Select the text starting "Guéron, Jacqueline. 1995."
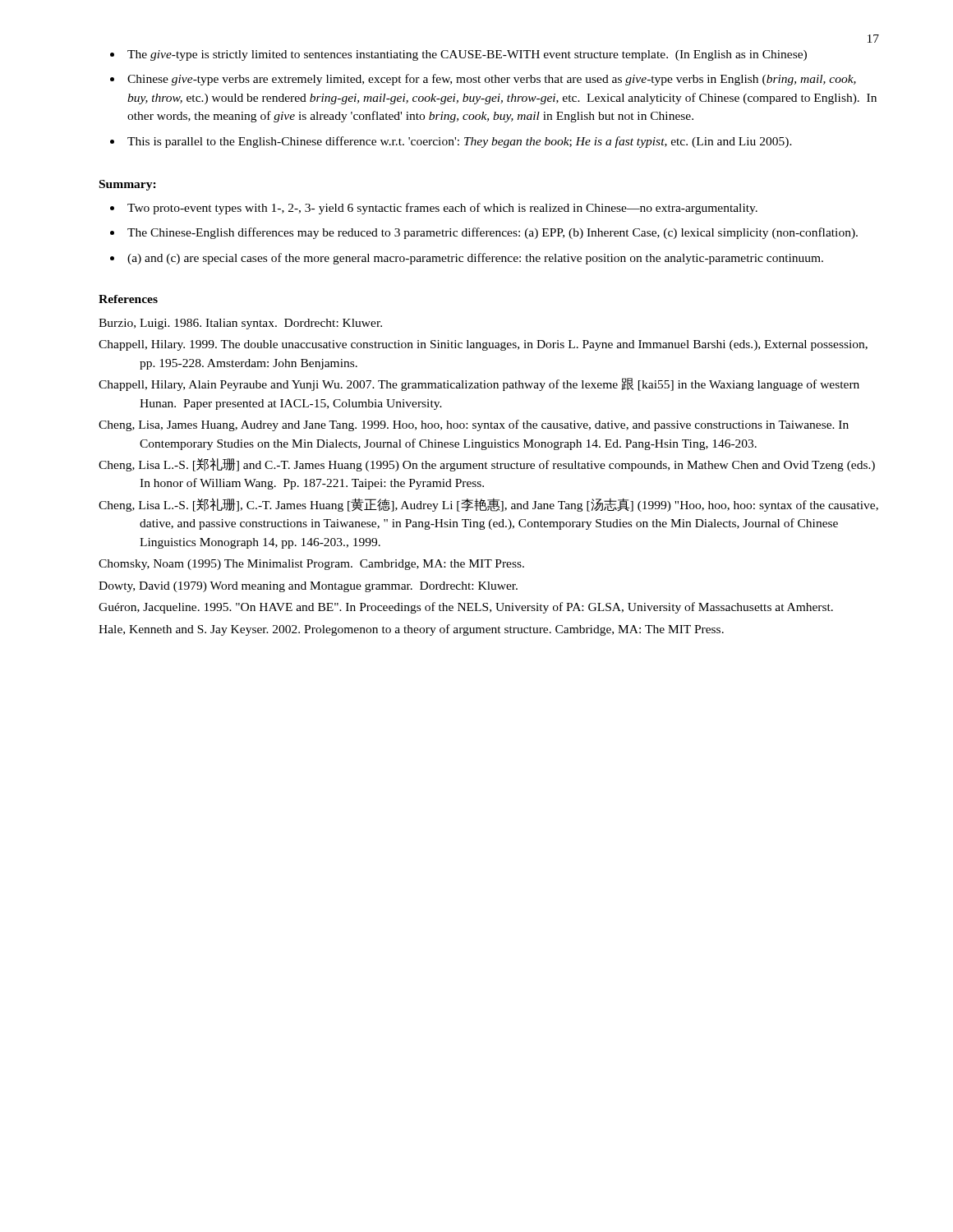 (466, 607)
